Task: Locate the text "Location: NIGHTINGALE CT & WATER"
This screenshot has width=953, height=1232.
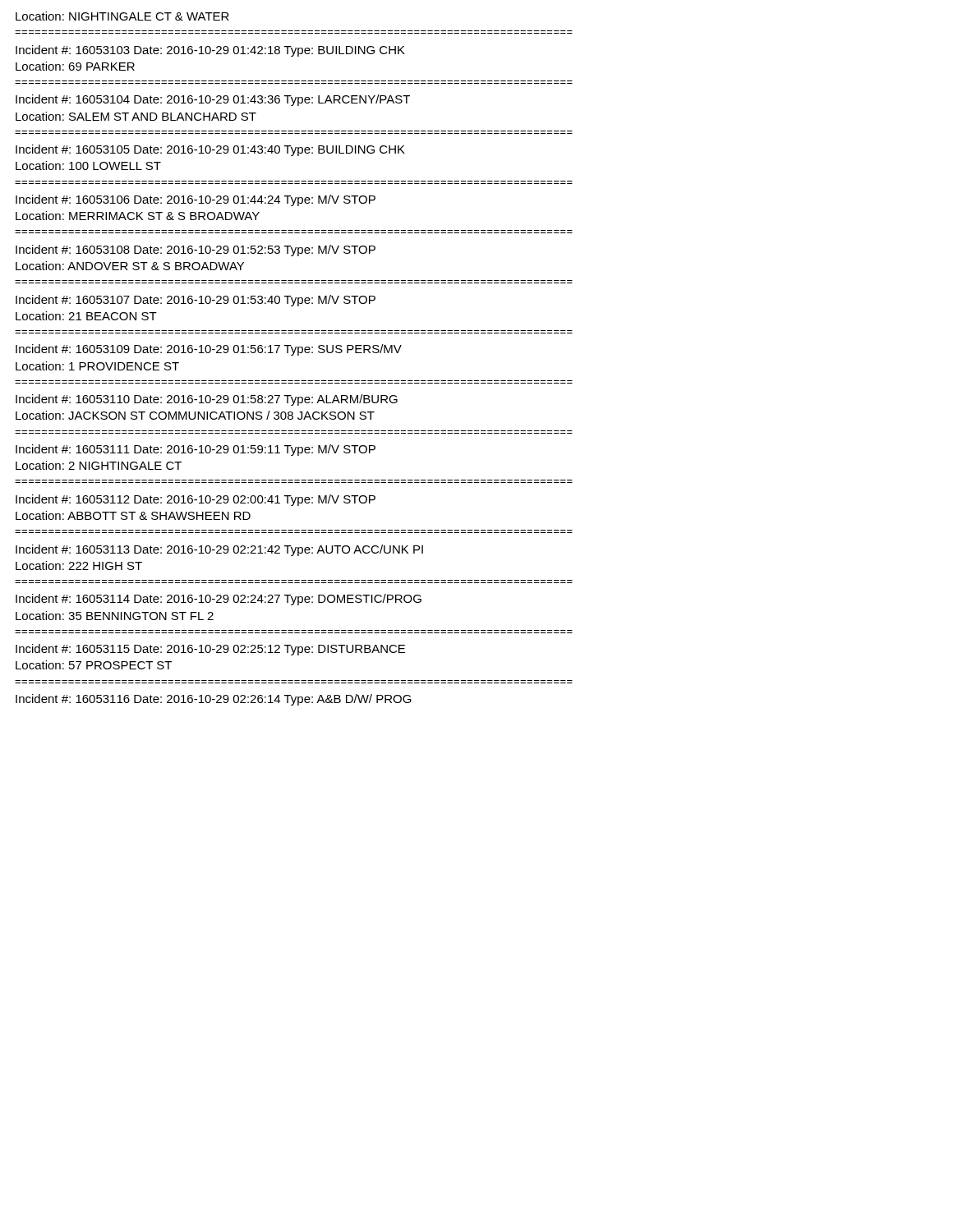Action: (x=122, y=16)
